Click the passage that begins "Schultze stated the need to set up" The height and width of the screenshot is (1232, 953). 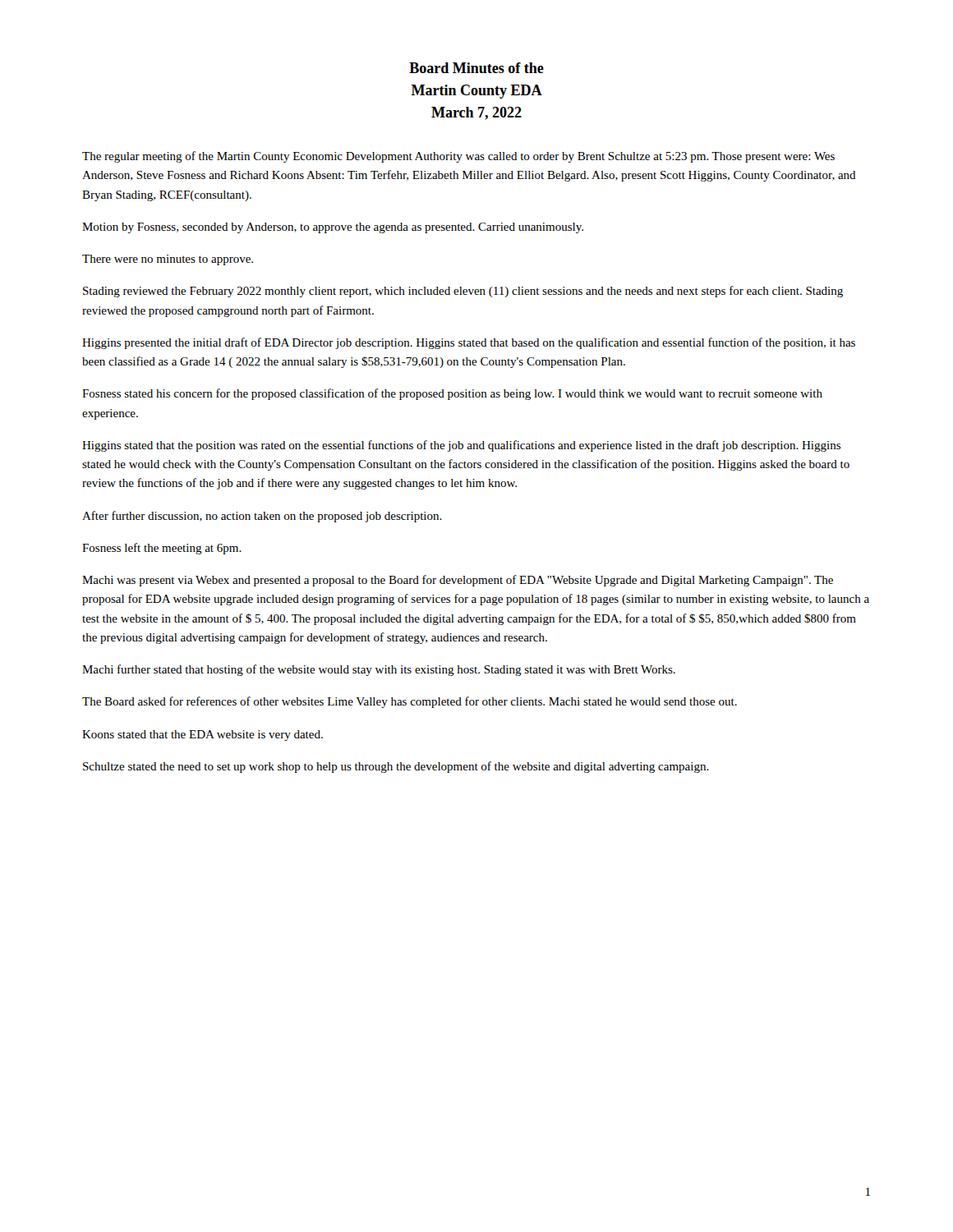tap(396, 766)
